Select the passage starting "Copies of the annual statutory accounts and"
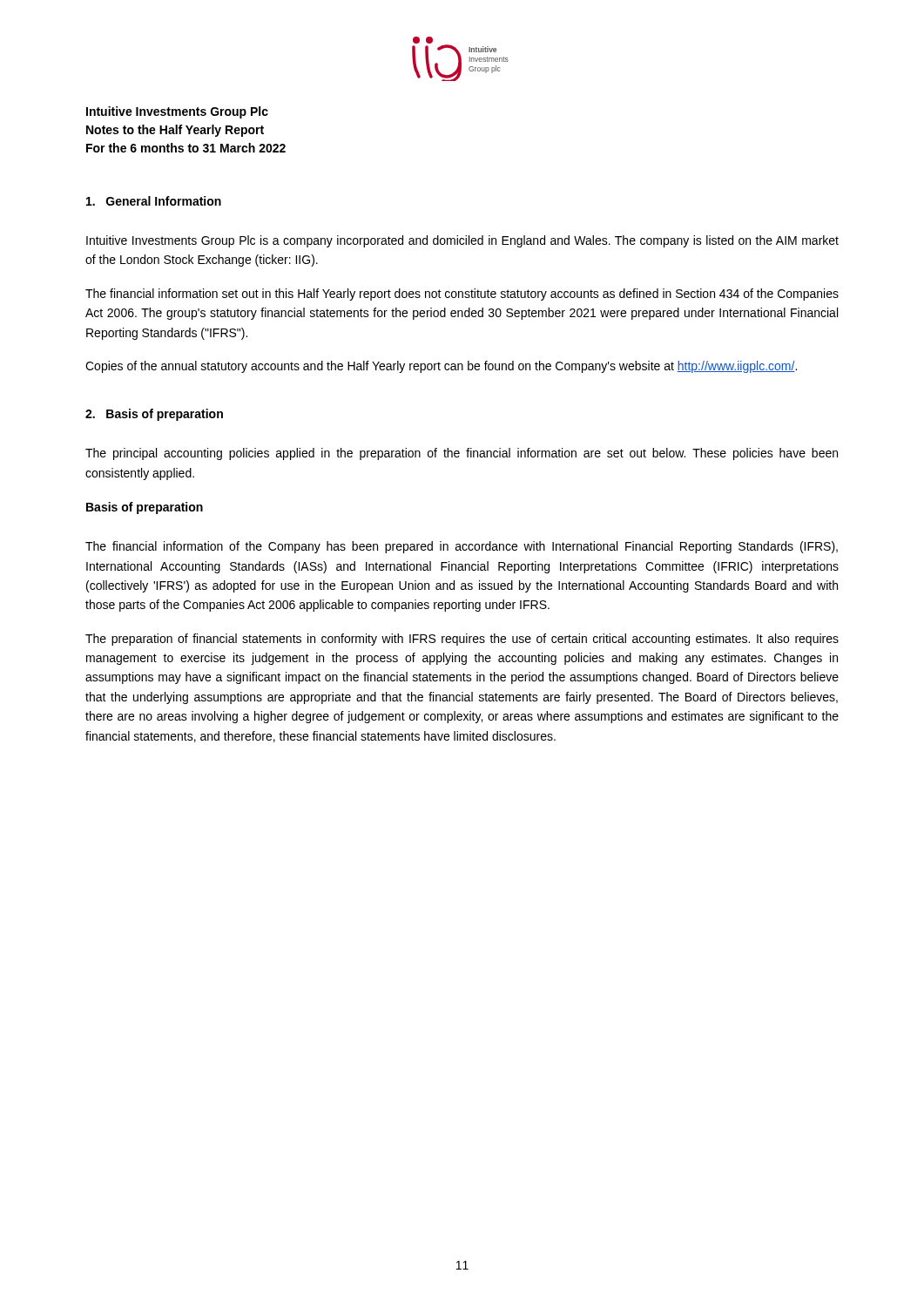Viewport: 924px width, 1307px height. (x=462, y=366)
